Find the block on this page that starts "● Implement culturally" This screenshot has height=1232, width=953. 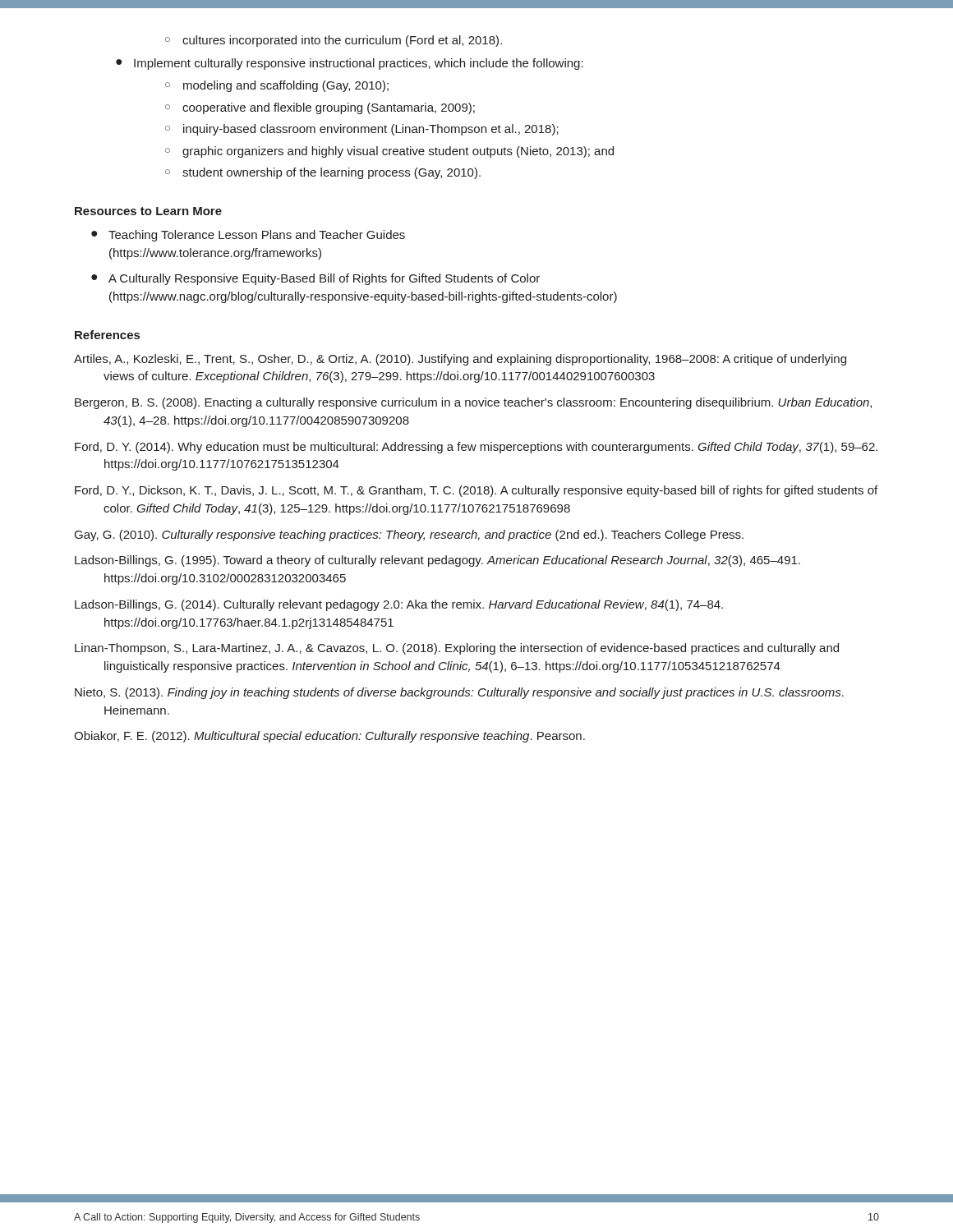click(x=349, y=63)
